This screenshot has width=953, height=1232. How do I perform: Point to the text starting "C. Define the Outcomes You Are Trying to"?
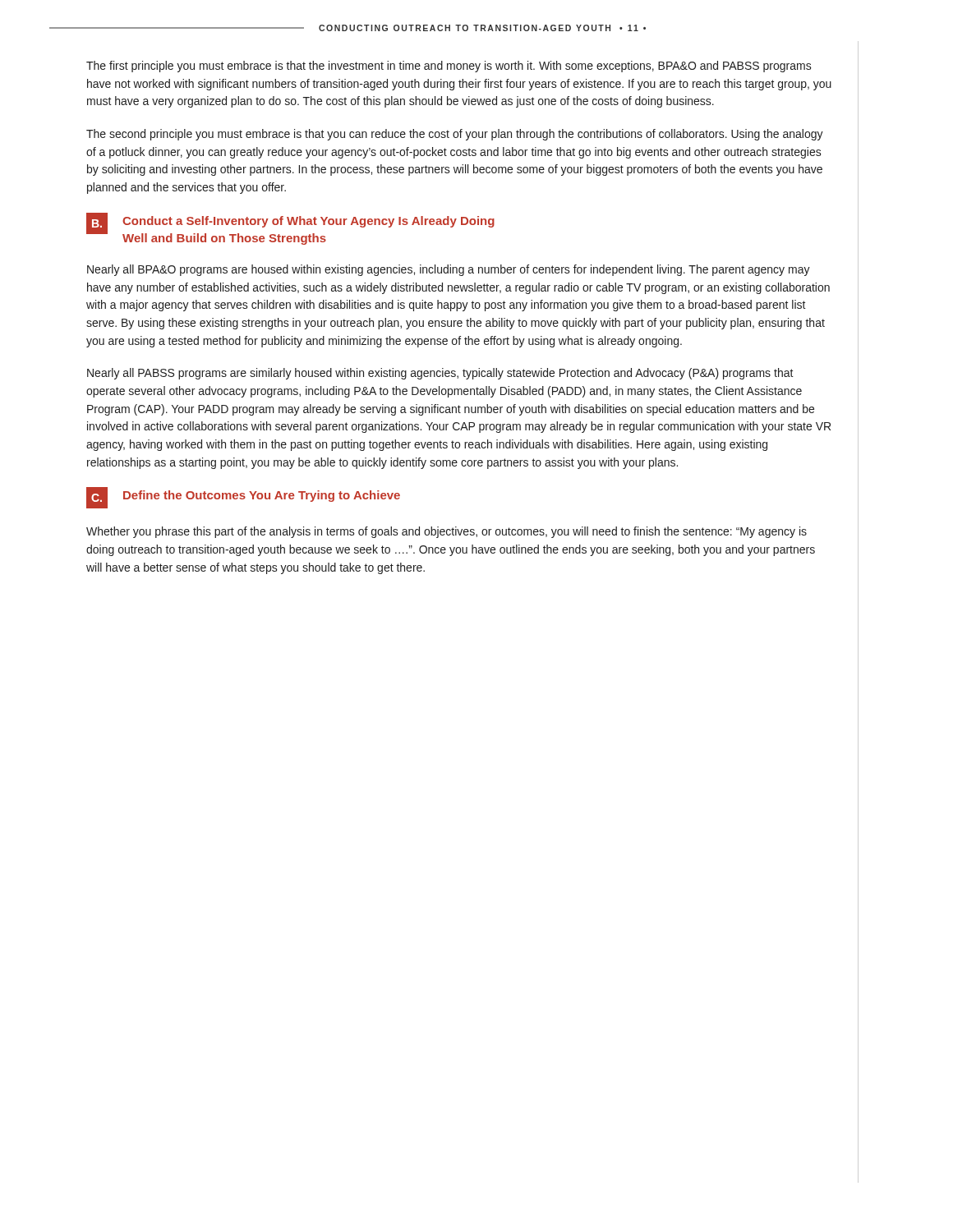[243, 498]
